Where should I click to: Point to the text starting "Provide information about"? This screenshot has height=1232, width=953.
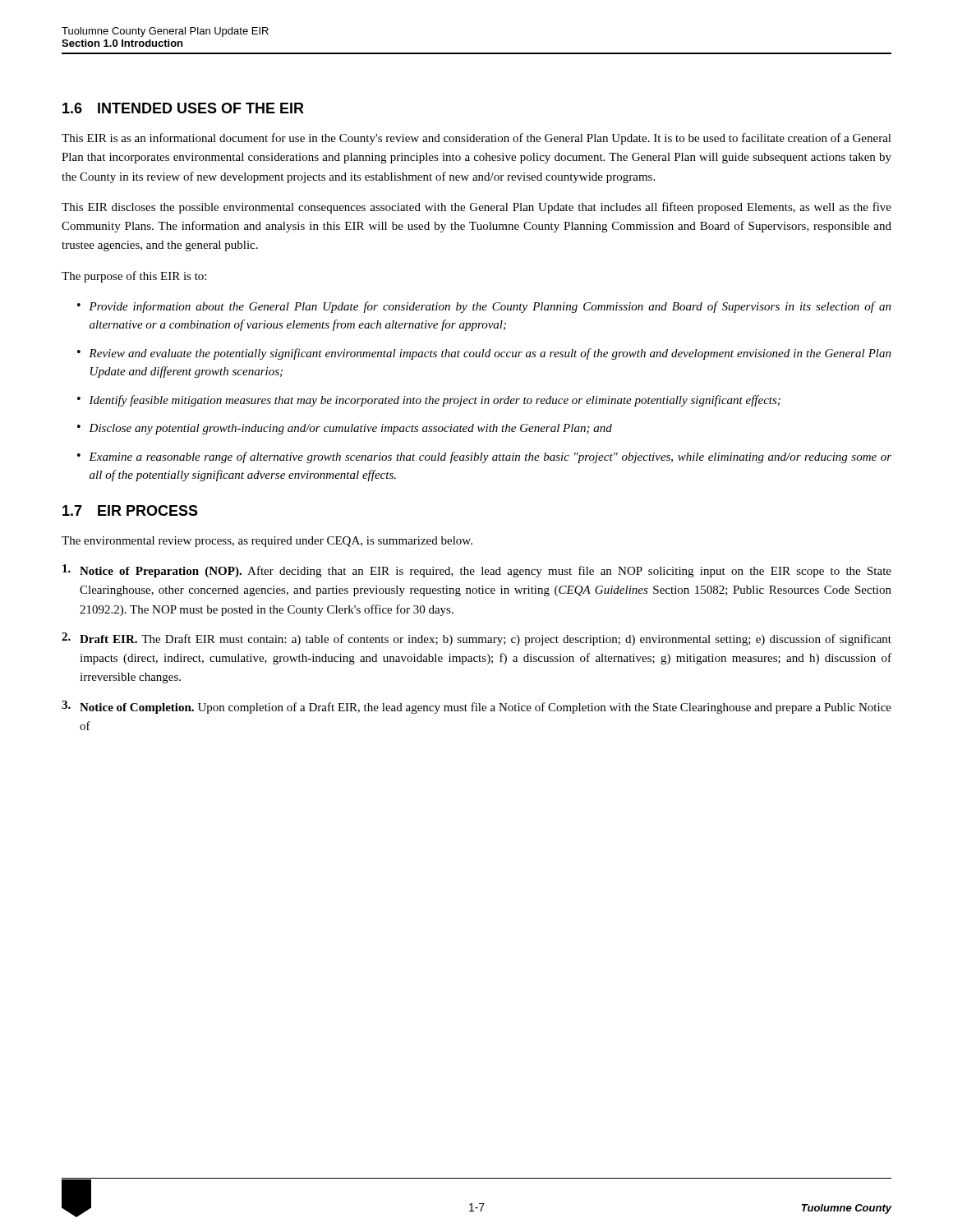490,316
